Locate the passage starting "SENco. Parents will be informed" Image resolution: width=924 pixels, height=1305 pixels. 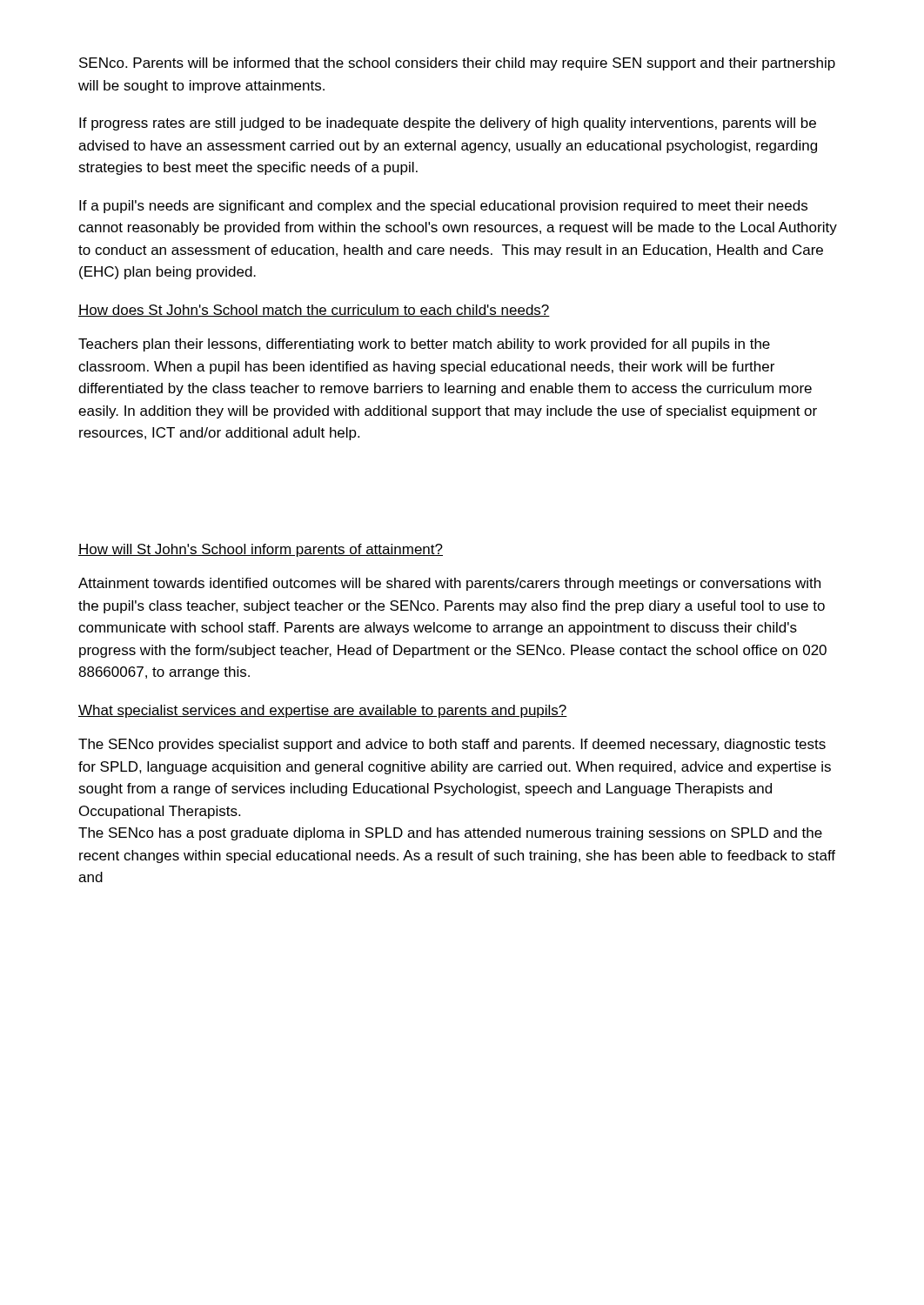457,74
